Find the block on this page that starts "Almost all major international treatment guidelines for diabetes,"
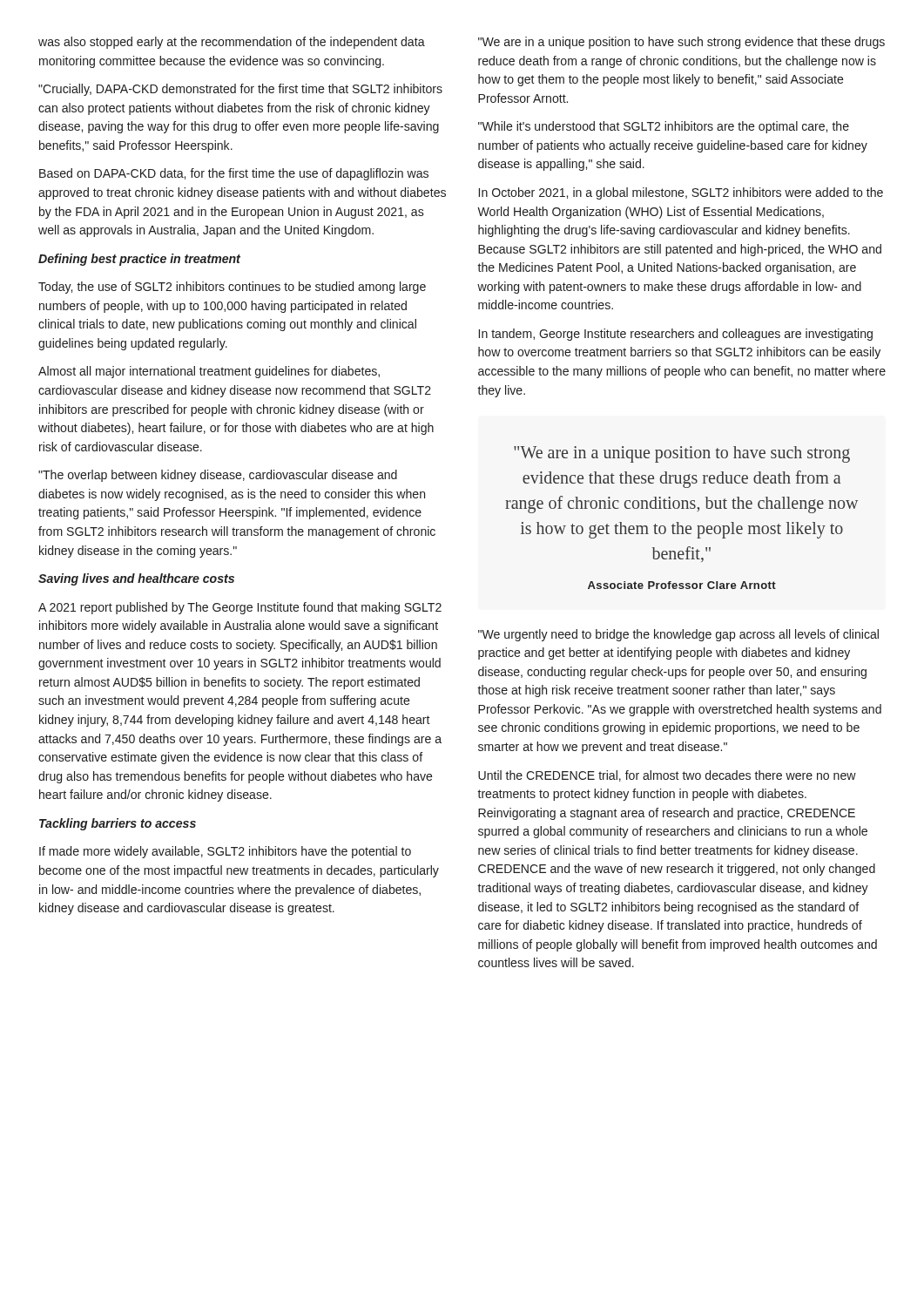 pyautogui.click(x=242, y=410)
